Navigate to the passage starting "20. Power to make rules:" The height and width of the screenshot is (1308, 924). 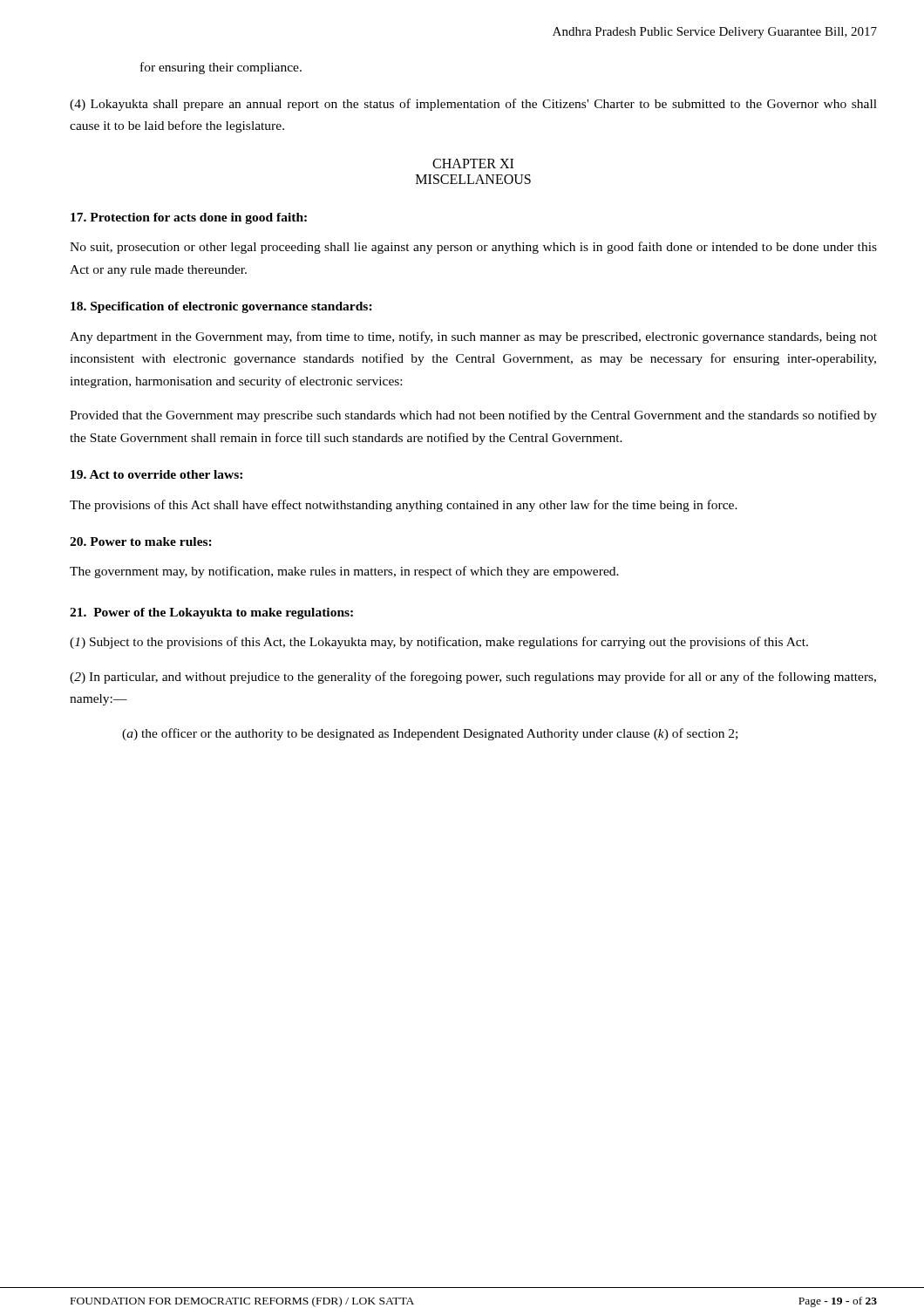tap(141, 541)
